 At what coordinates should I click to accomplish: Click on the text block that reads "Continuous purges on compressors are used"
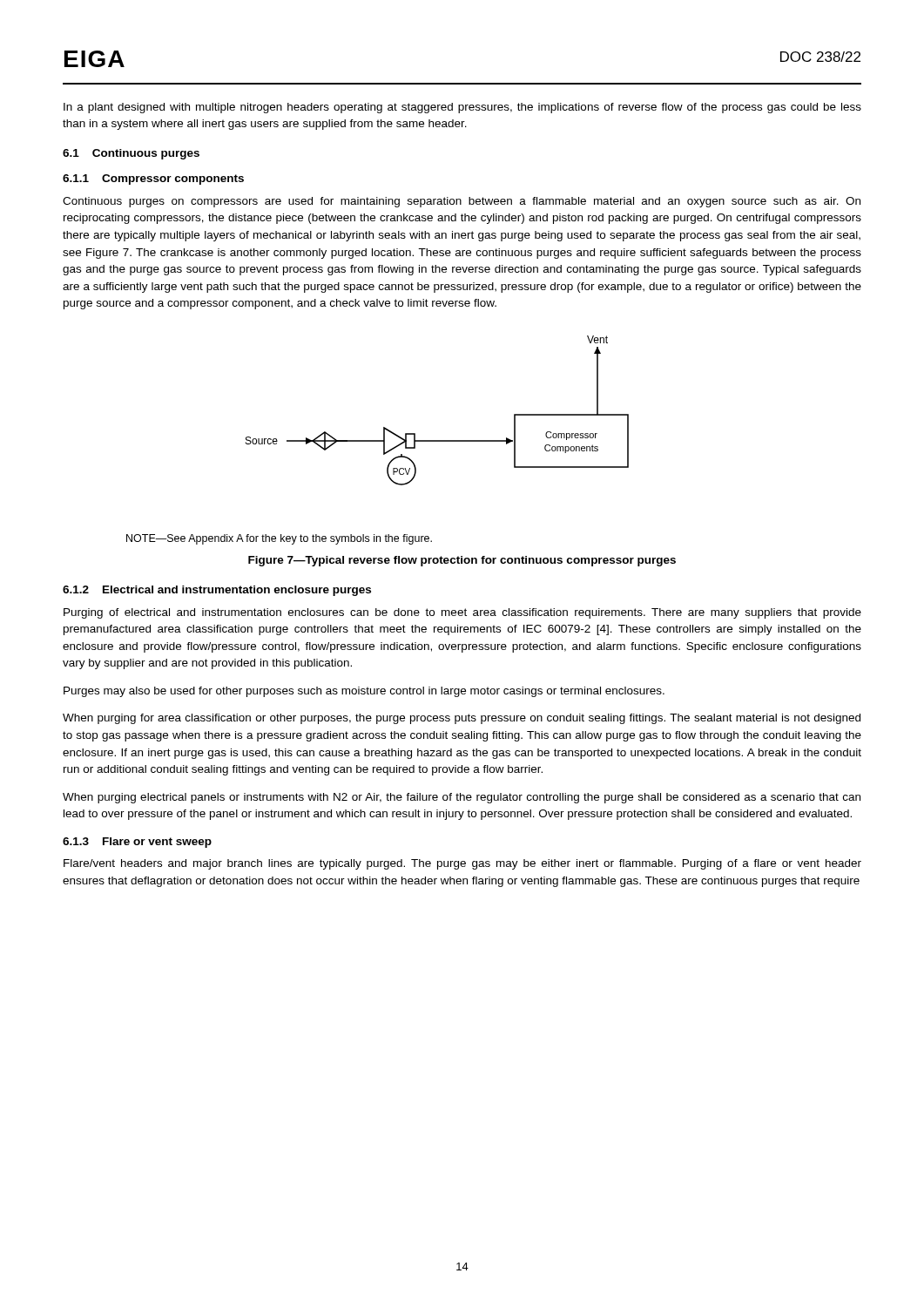point(462,252)
